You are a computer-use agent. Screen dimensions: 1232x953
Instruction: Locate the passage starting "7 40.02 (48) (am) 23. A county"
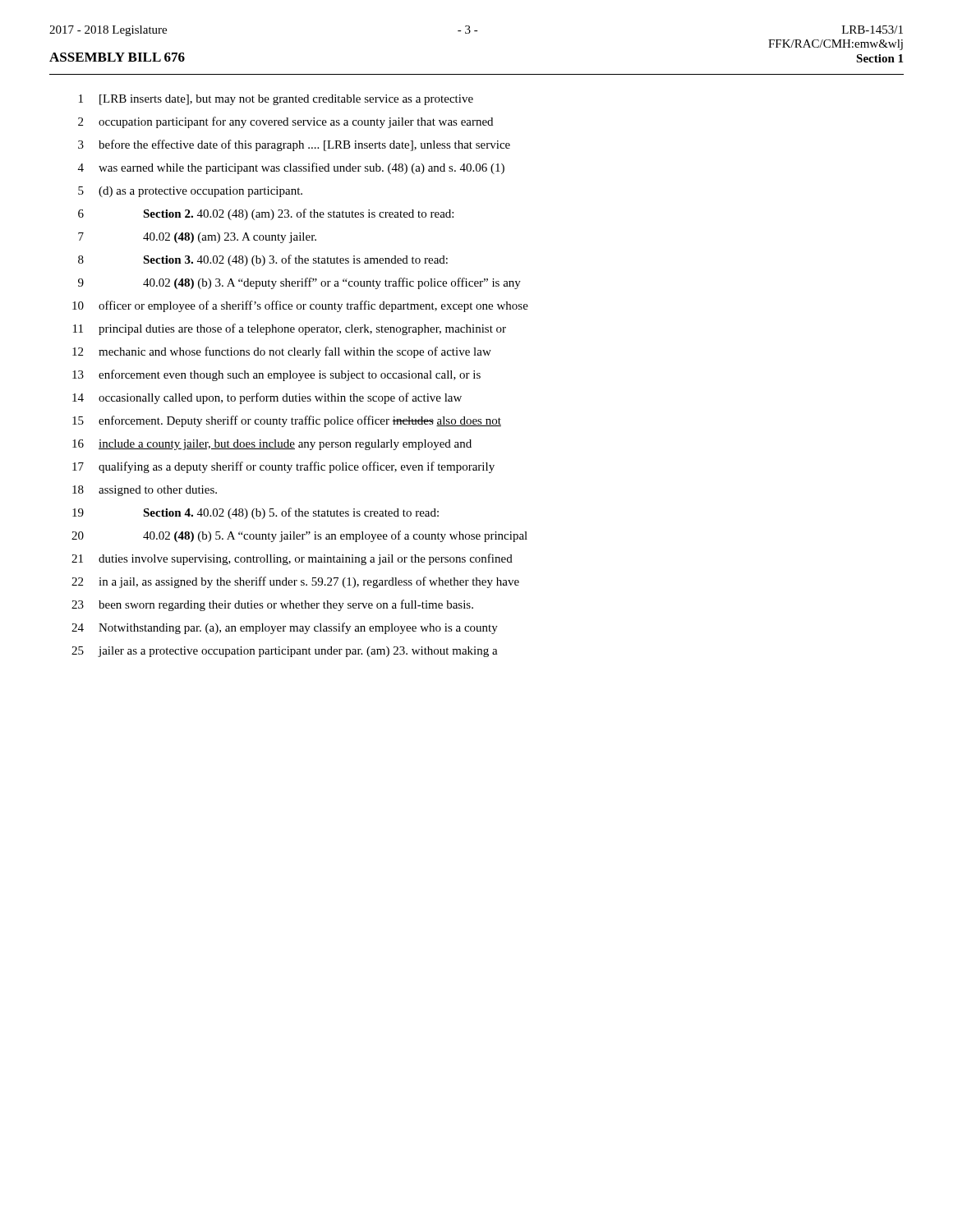coord(197,238)
